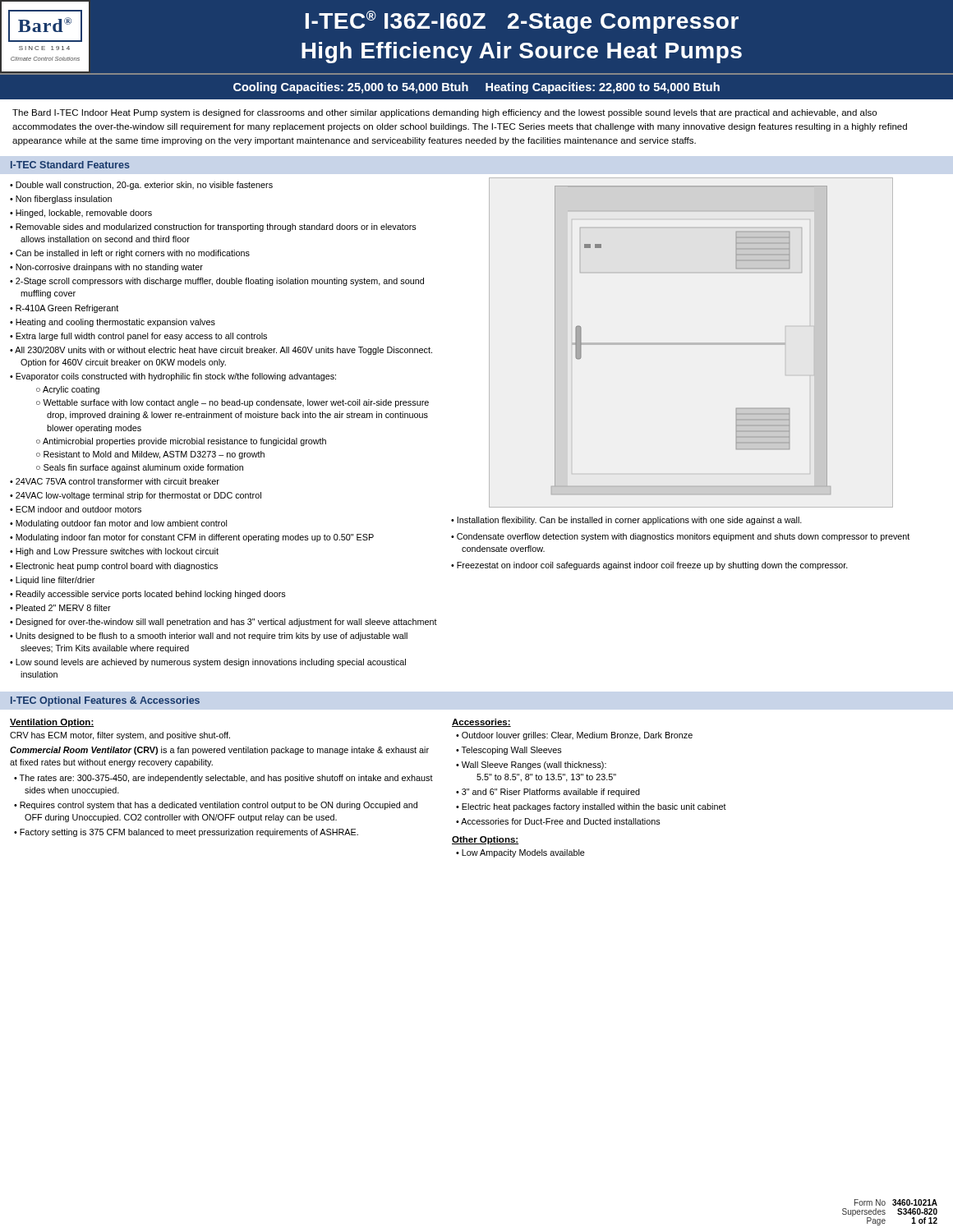Click on the element starting "• Extra large"
This screenshot has height=1232, width=953.
coord(139,336)
